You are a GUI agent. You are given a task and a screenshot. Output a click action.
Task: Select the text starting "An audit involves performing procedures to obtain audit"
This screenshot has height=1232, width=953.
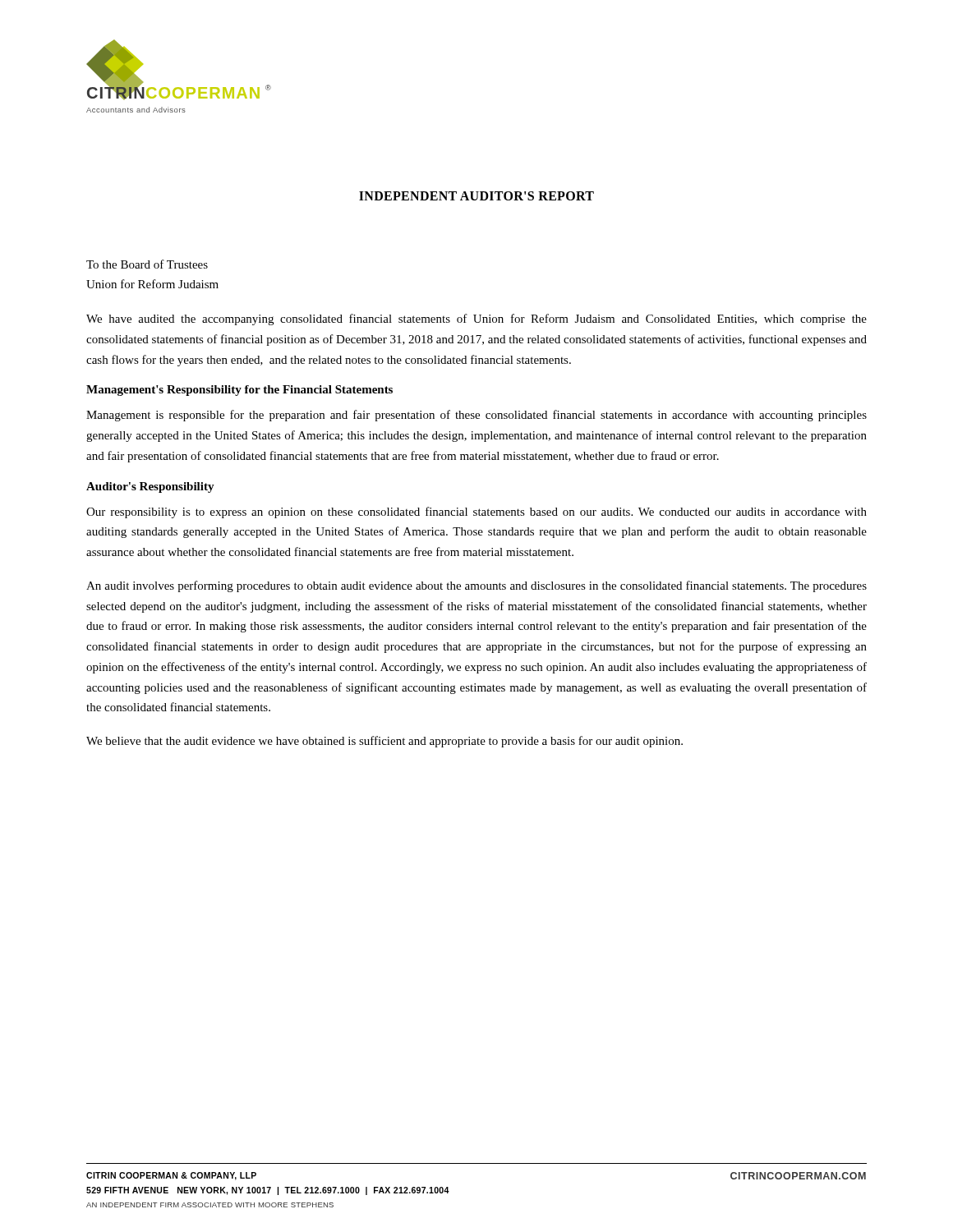tap(476, 646)
